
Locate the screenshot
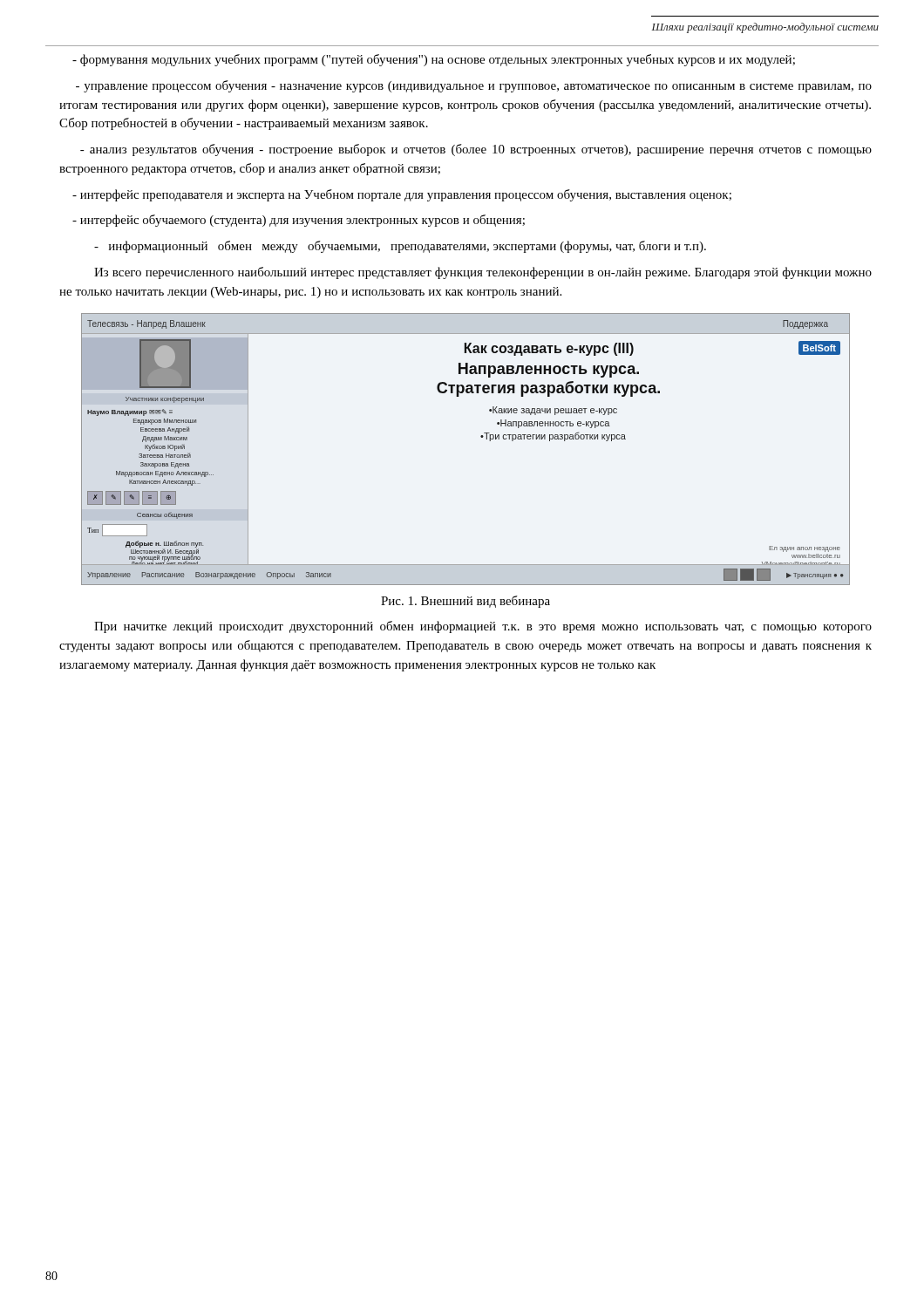tap(466, 451)
